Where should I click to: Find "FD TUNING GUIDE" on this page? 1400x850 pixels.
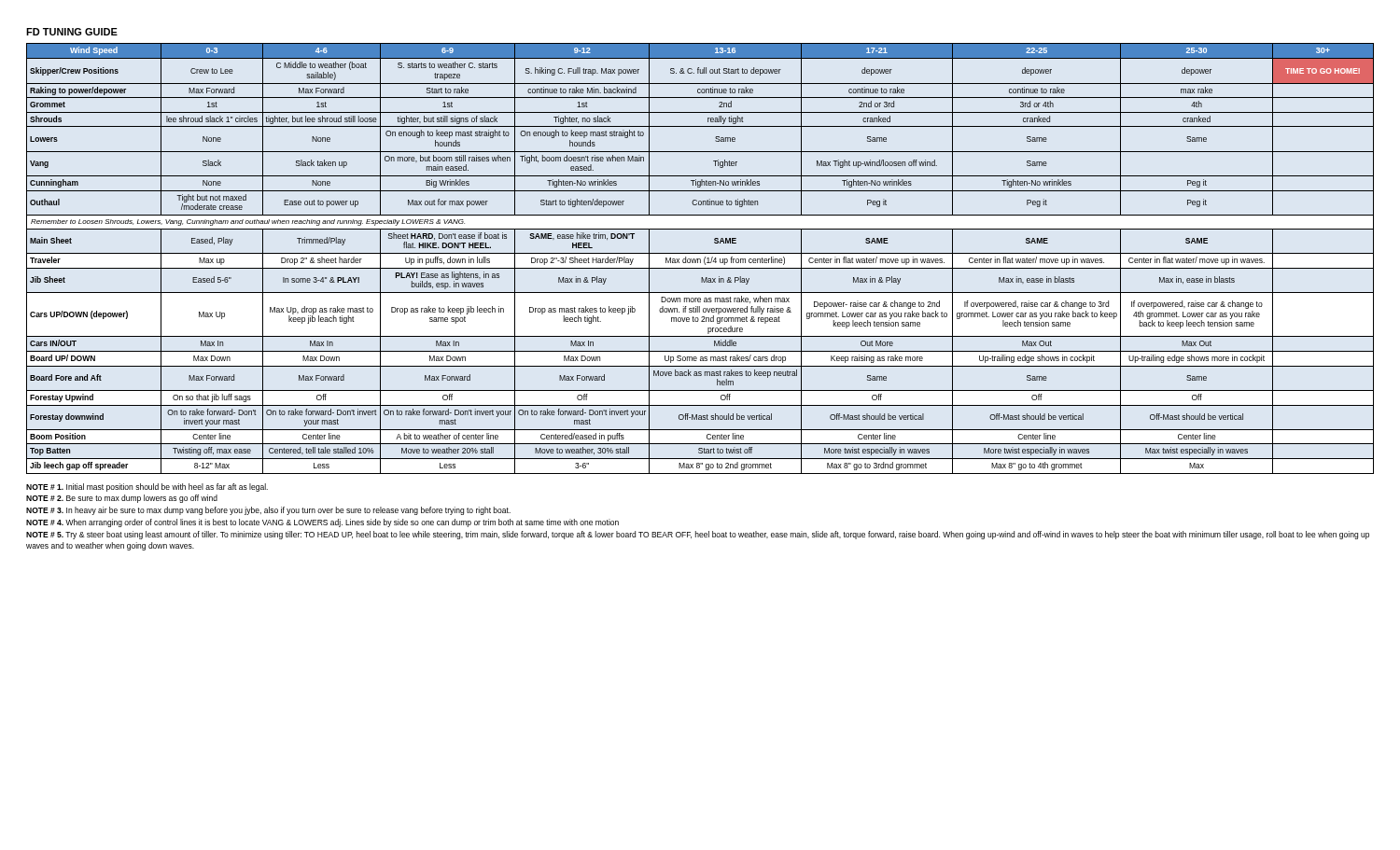coord(72,32)
